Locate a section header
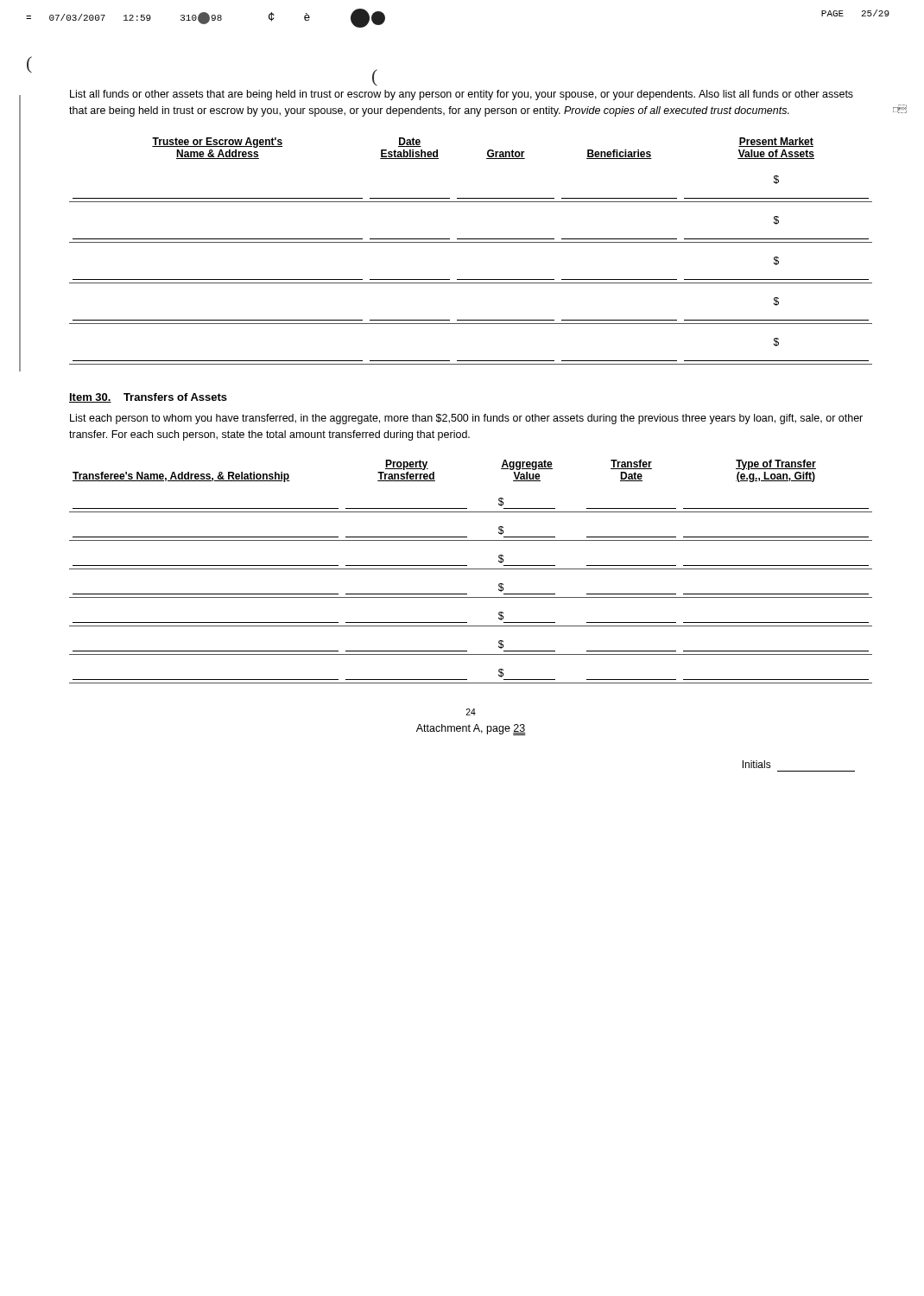 (x=148, y=397)
